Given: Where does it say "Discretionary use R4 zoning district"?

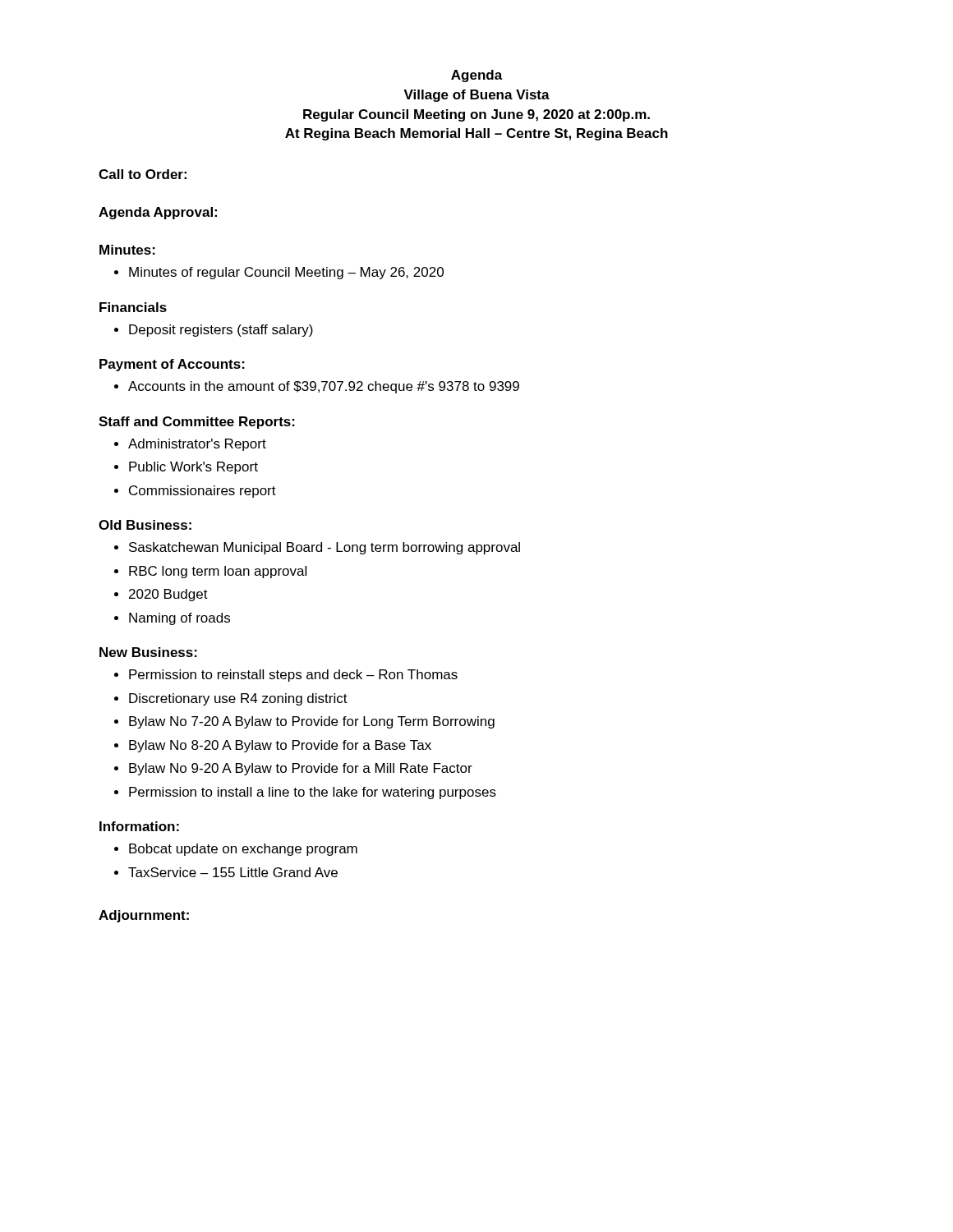Looking at the screenshot, I should (238, 698).
